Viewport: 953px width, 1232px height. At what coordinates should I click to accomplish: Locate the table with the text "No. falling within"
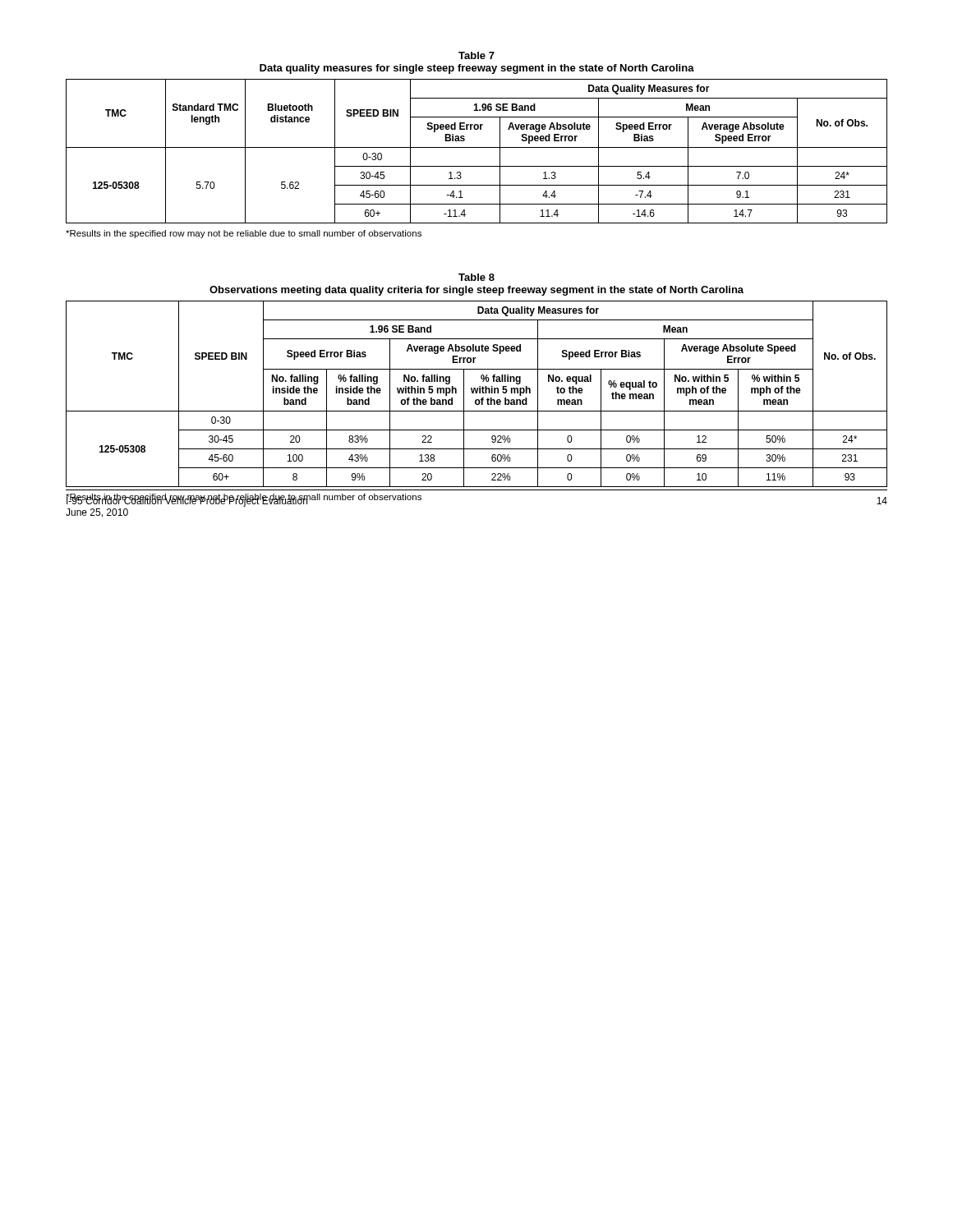(476, 394)
